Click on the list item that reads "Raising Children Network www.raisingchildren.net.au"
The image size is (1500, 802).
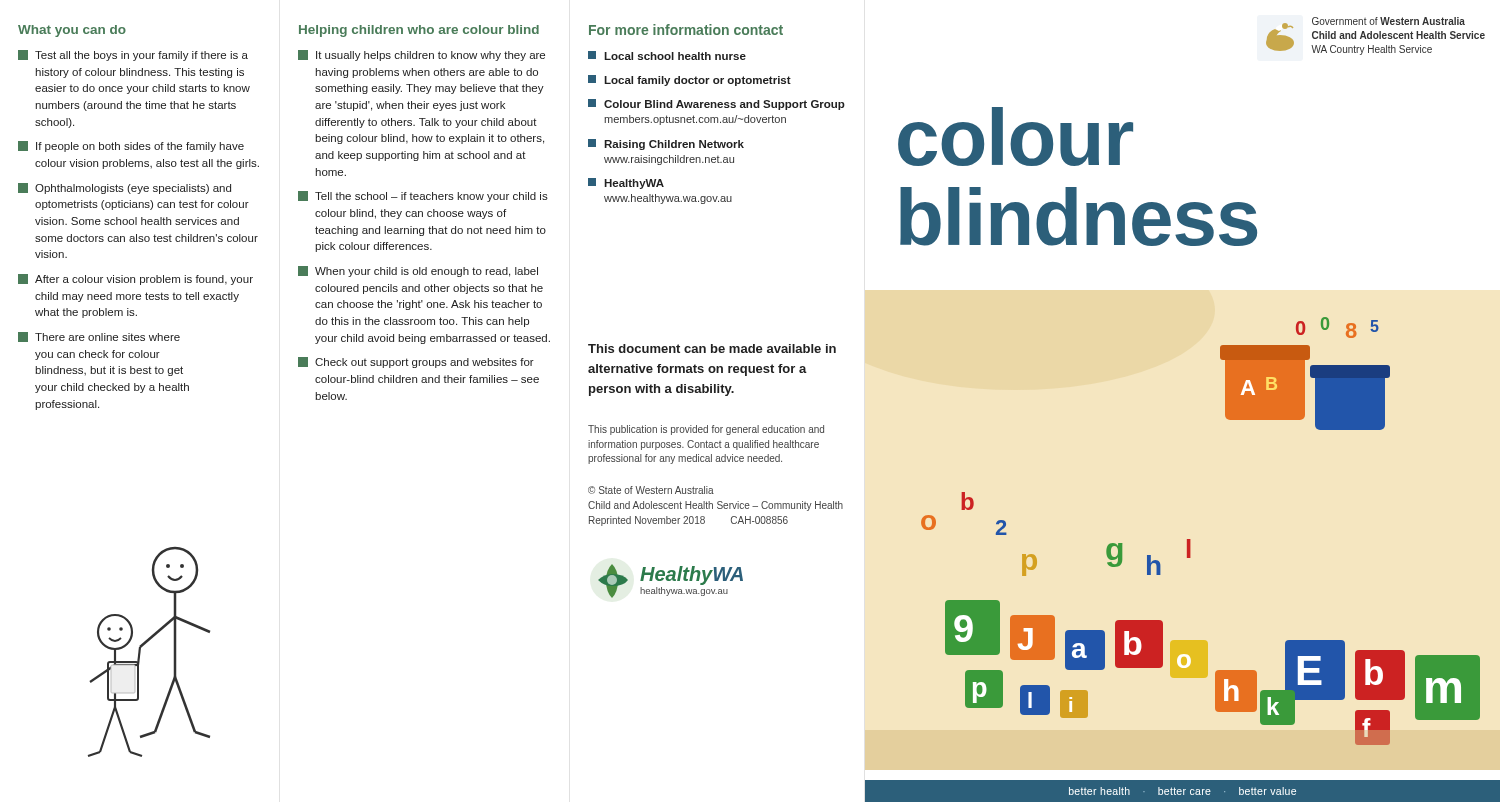click(717, 151)
